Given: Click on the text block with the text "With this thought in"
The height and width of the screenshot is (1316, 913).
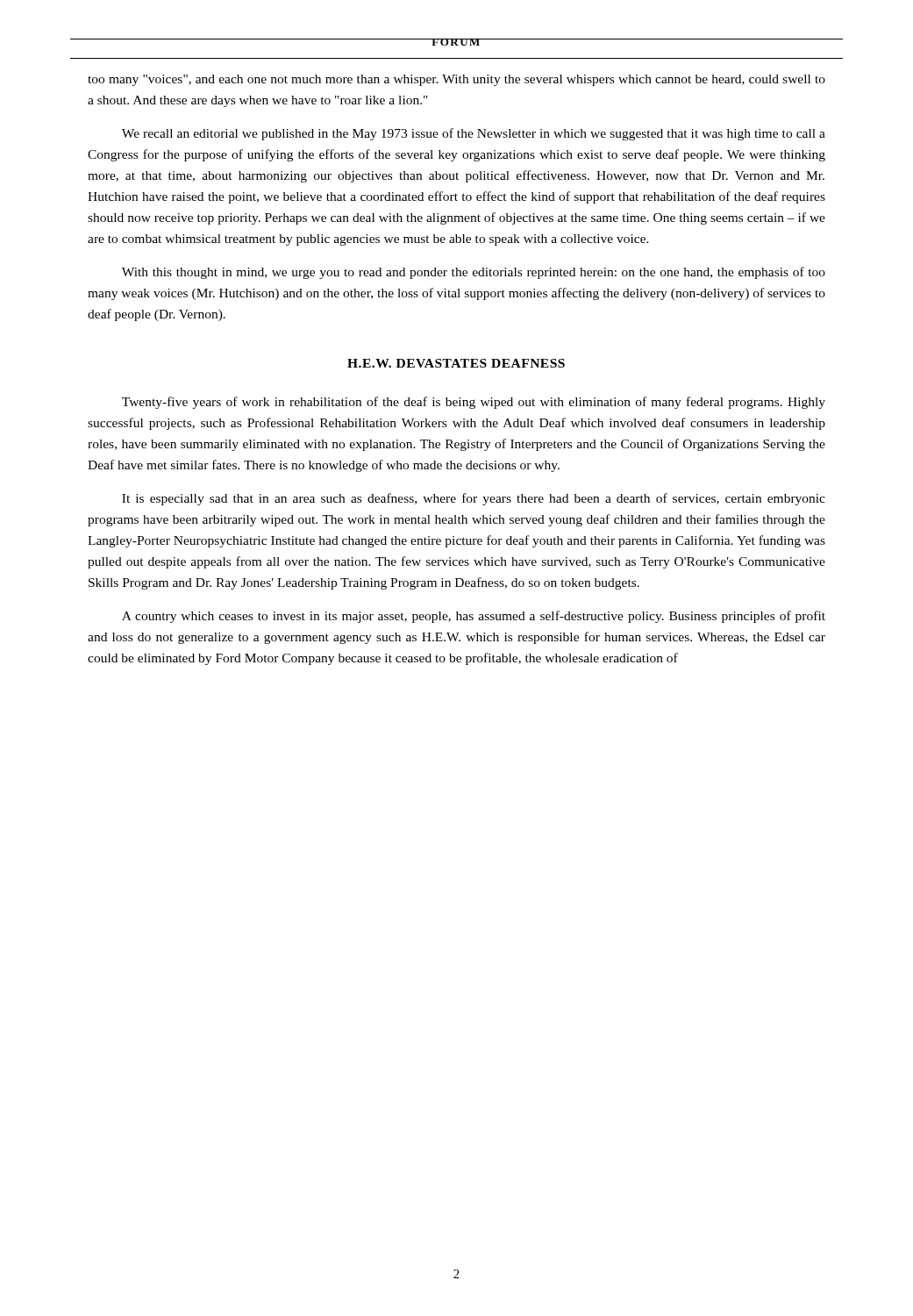Looking at the screenshot, I should tap(456, 293).
